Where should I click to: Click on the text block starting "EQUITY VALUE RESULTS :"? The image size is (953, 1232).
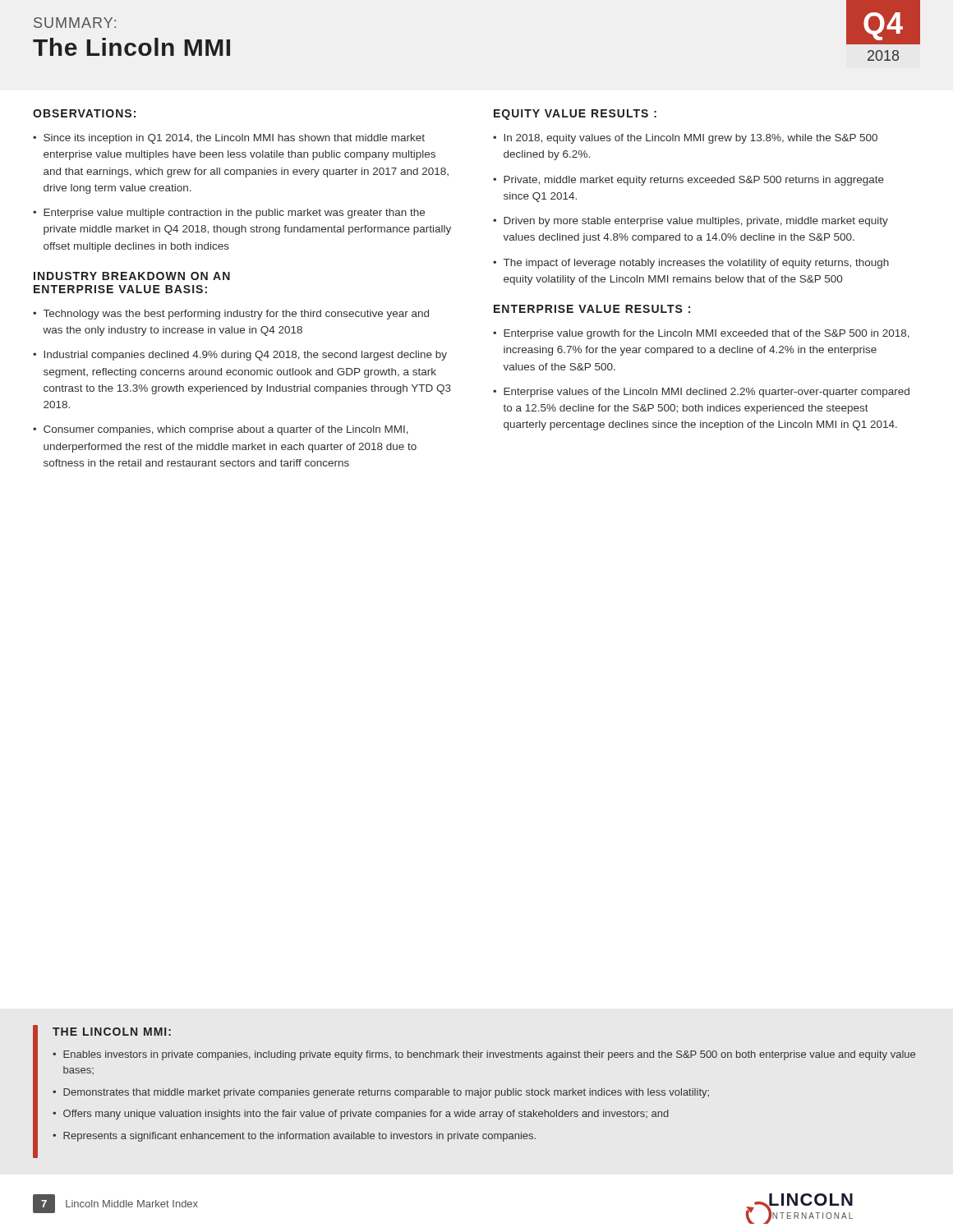pyautogui.click(x=575, y=113)
